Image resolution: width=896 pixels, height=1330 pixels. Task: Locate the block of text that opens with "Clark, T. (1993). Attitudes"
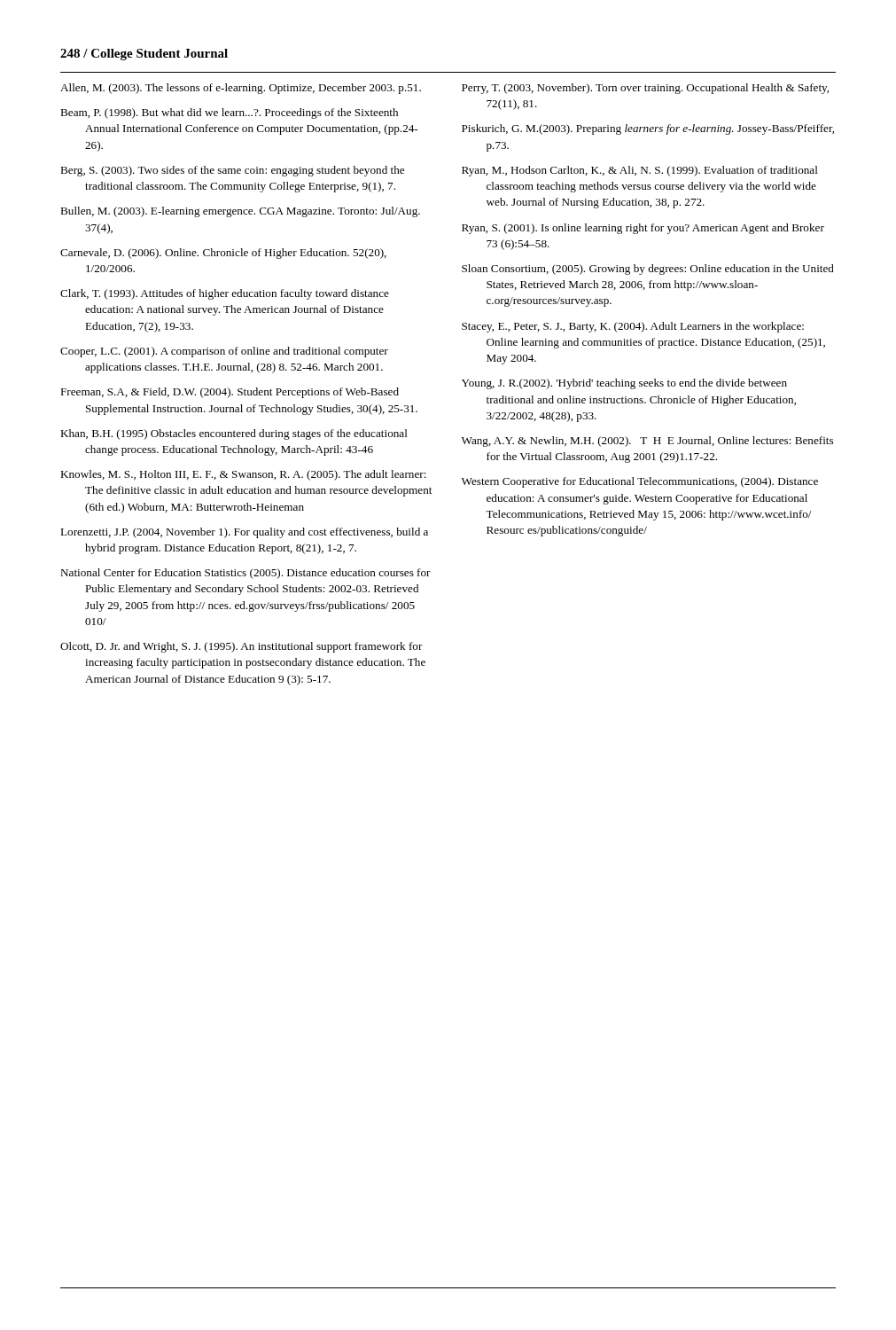(x=225, y=309)
